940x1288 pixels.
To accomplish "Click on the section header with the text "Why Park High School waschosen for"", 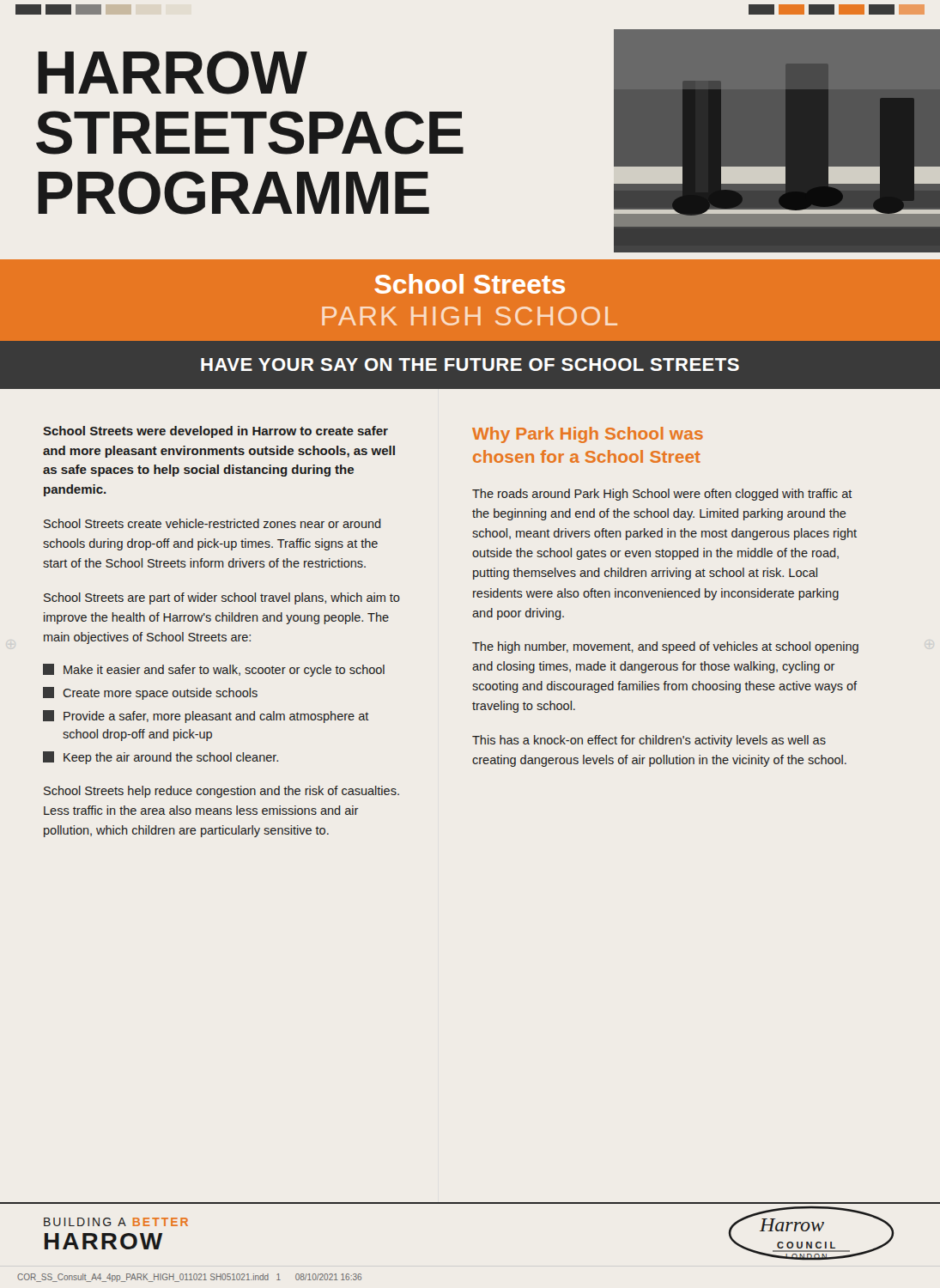I will coord(667,445).
